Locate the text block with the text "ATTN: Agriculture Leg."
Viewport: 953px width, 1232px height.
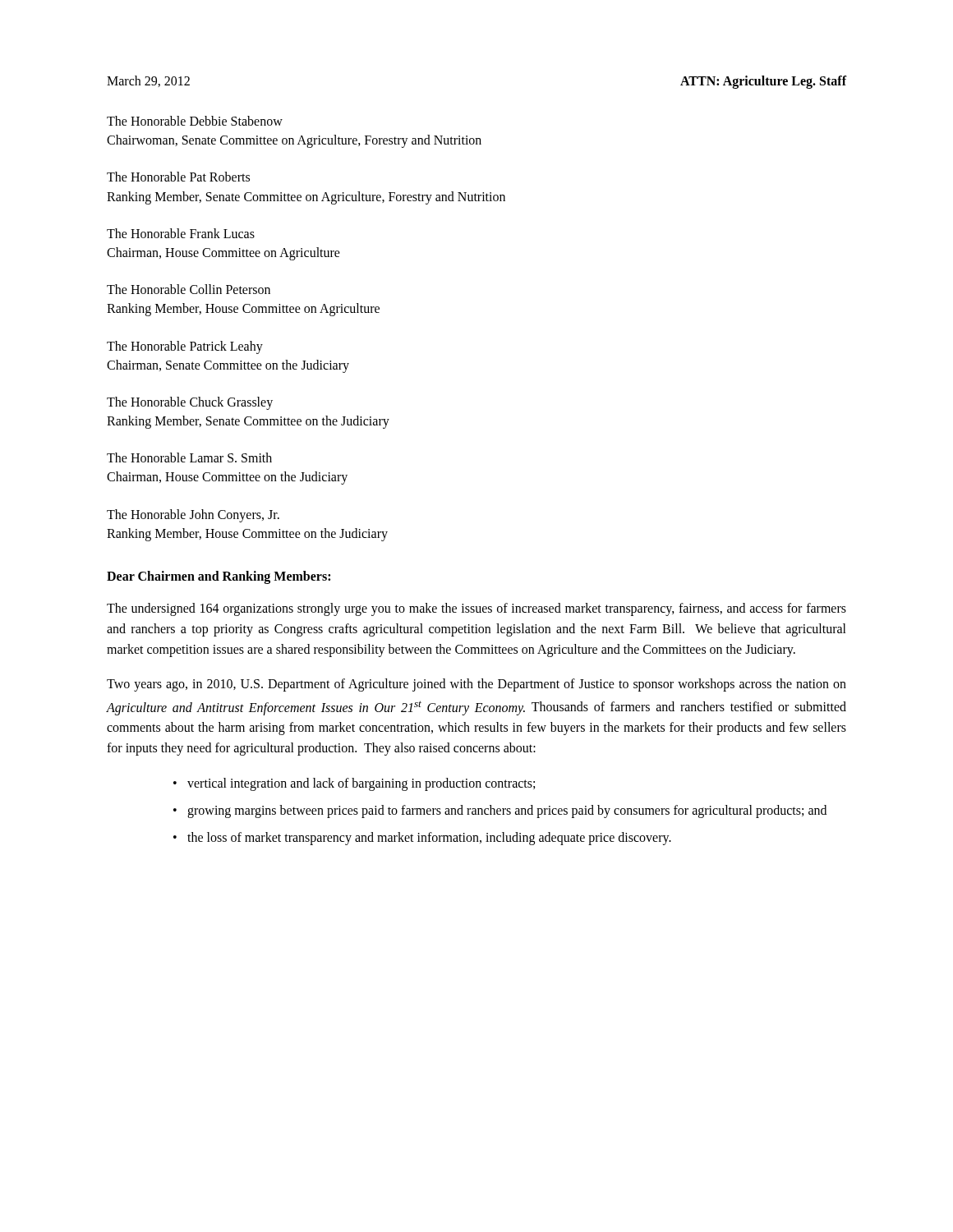(x=763, y=81)
